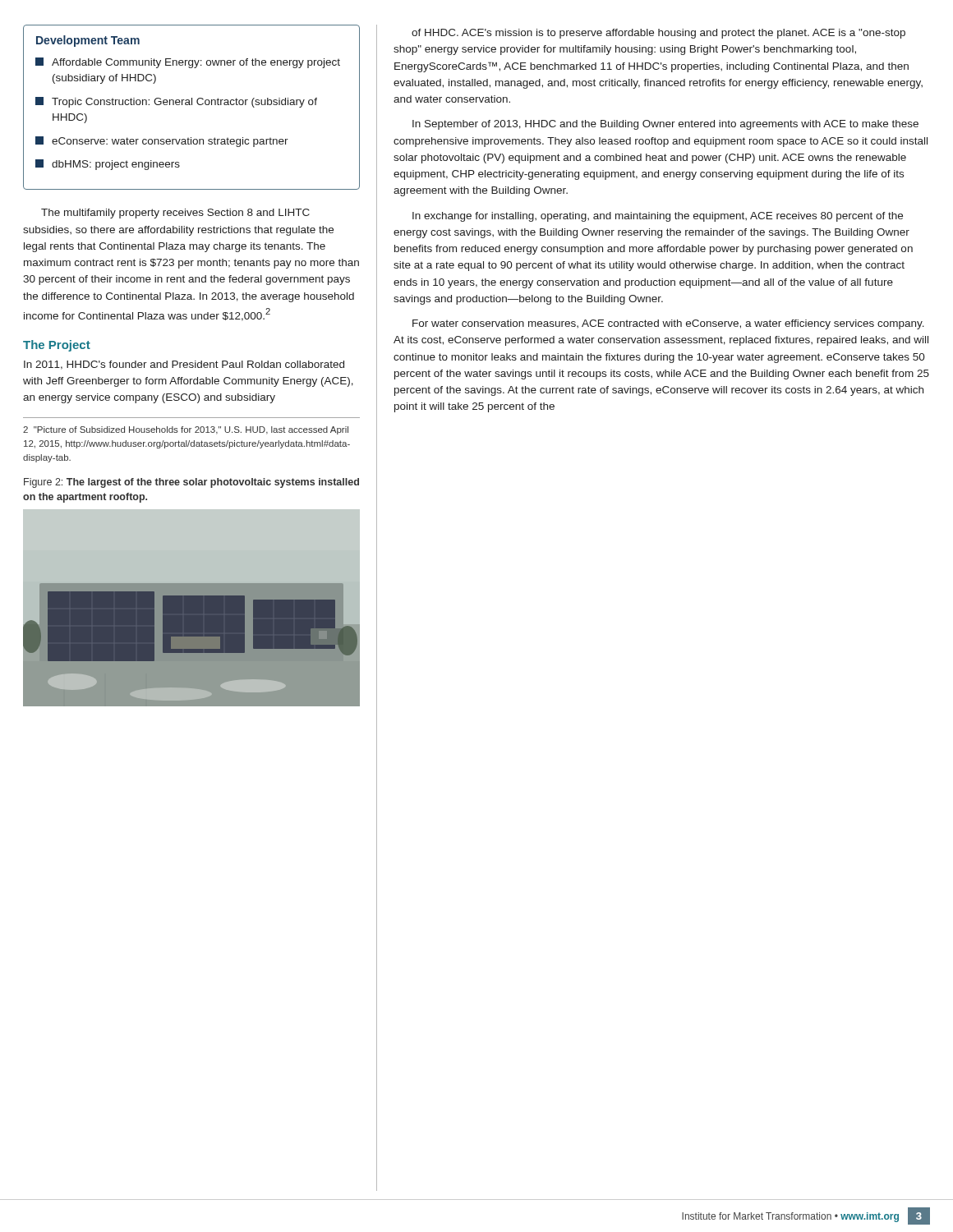Find the photo
The height and width of the screenshot is (1232, 953).
click(191, 608)
